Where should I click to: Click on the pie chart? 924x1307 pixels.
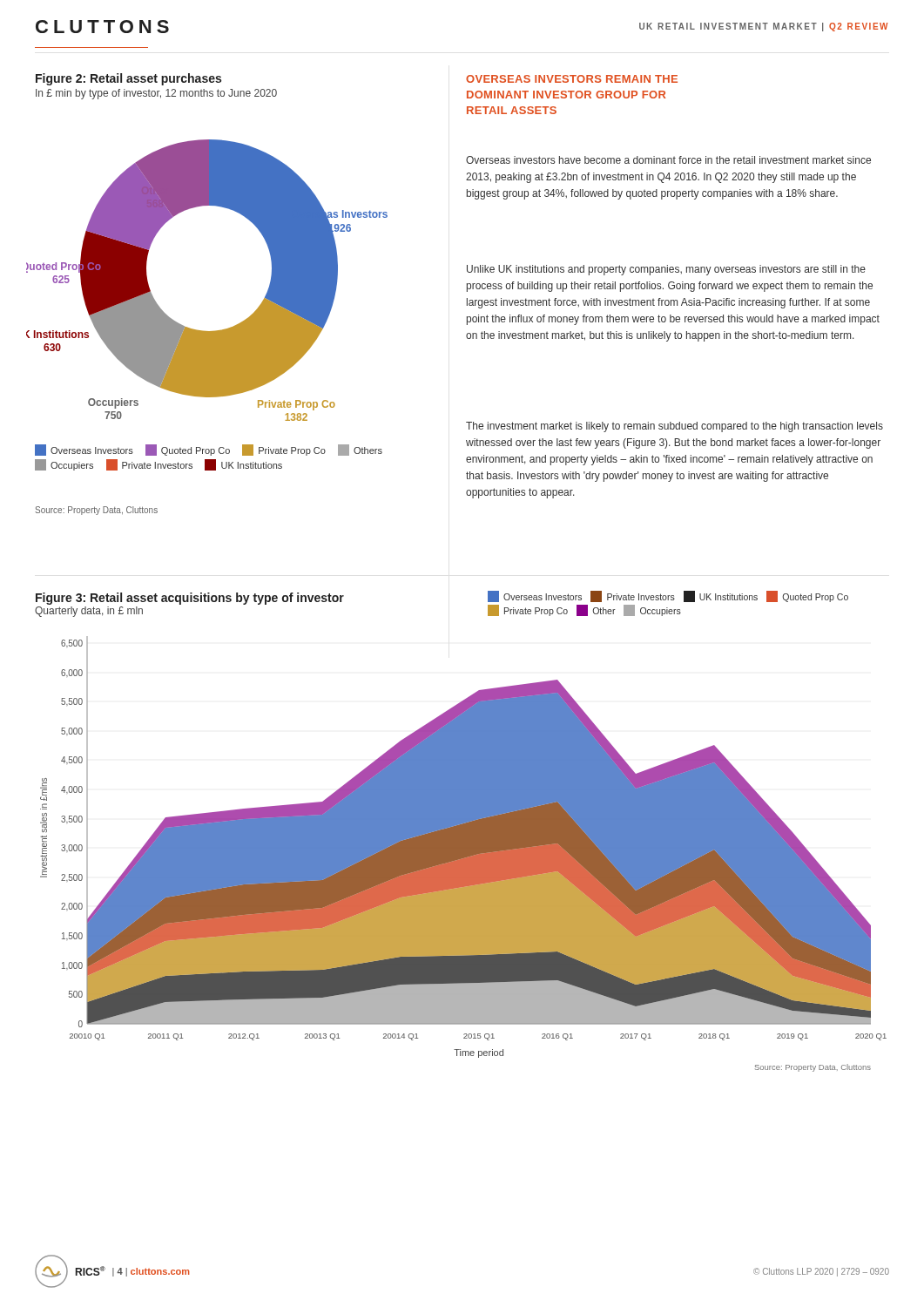[231, 268]
